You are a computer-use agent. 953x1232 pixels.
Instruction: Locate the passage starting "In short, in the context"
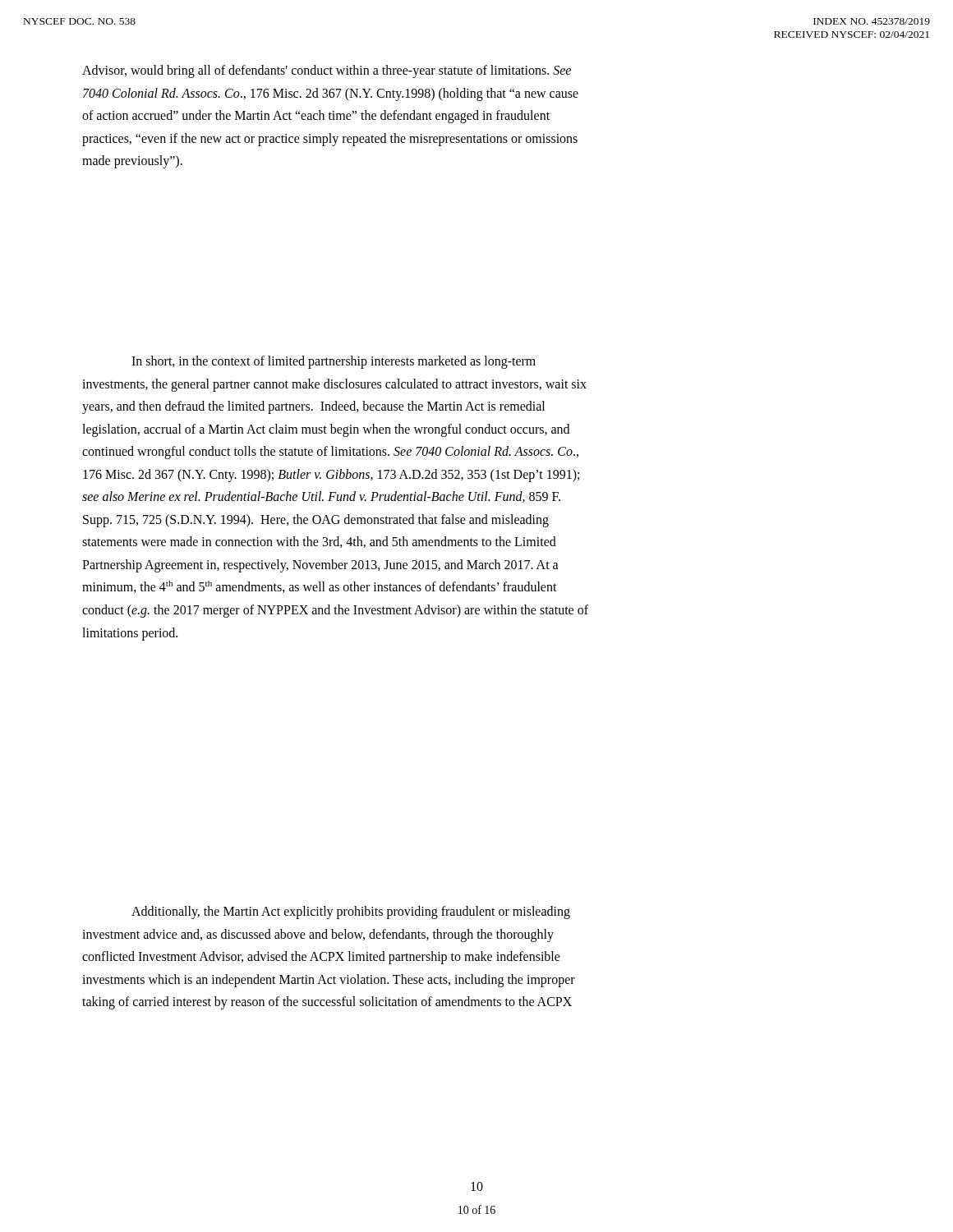(x=476, y=497)
